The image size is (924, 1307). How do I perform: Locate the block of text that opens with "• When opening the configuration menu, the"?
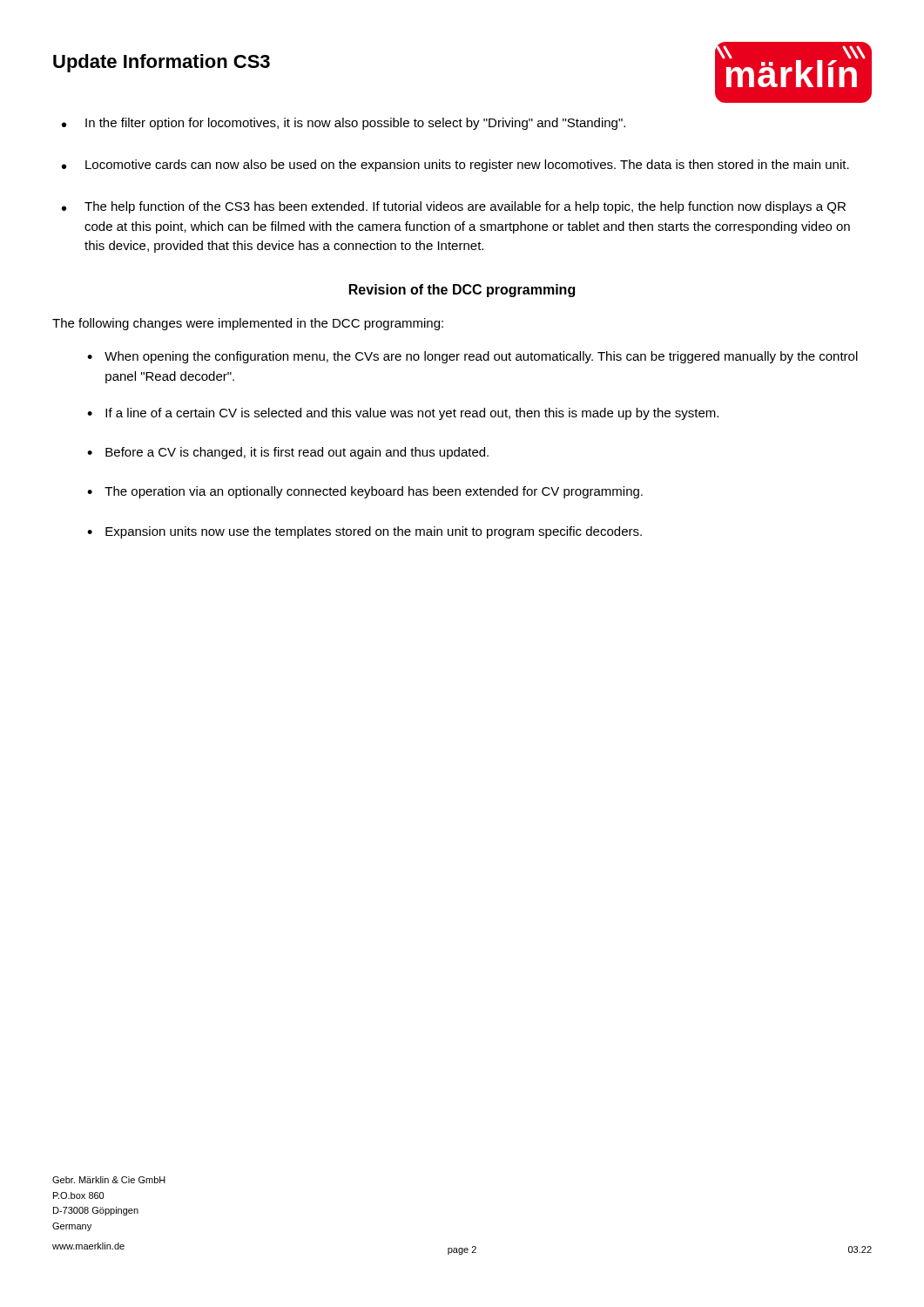pyautogui.click(x=479, y=366)
